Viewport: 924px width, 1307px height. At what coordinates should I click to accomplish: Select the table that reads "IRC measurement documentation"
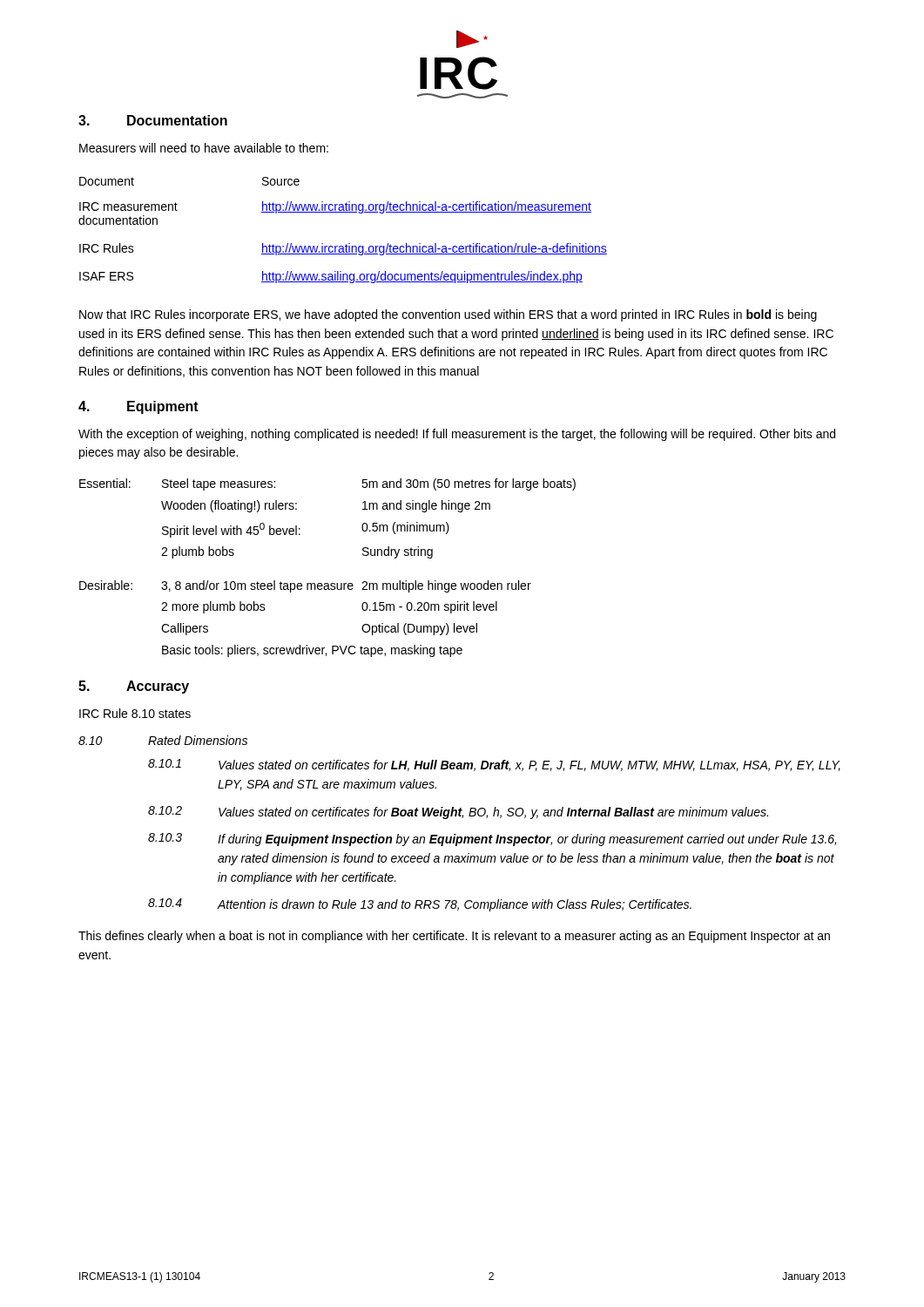[462, 230]
